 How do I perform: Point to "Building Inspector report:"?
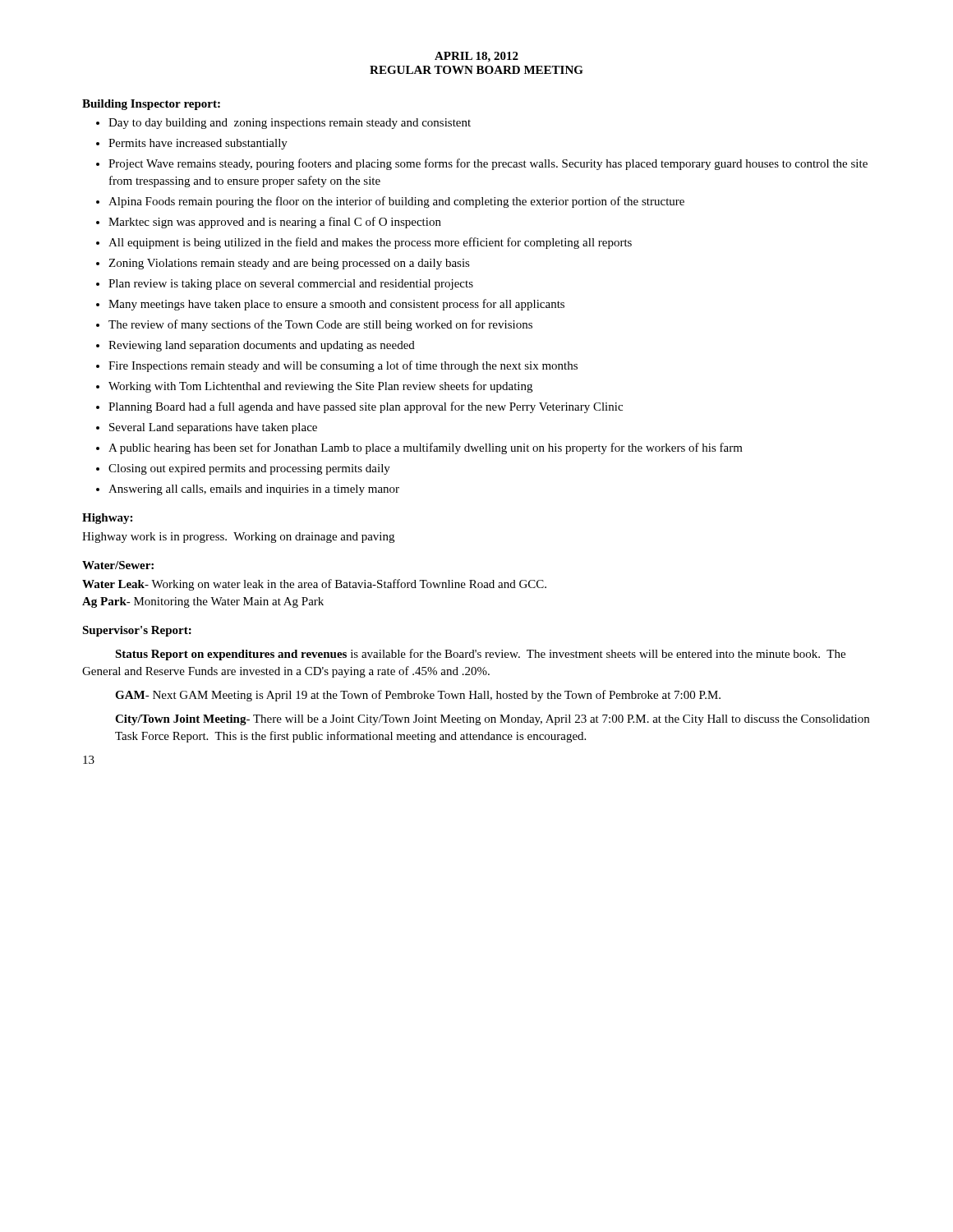click(152, 103)
